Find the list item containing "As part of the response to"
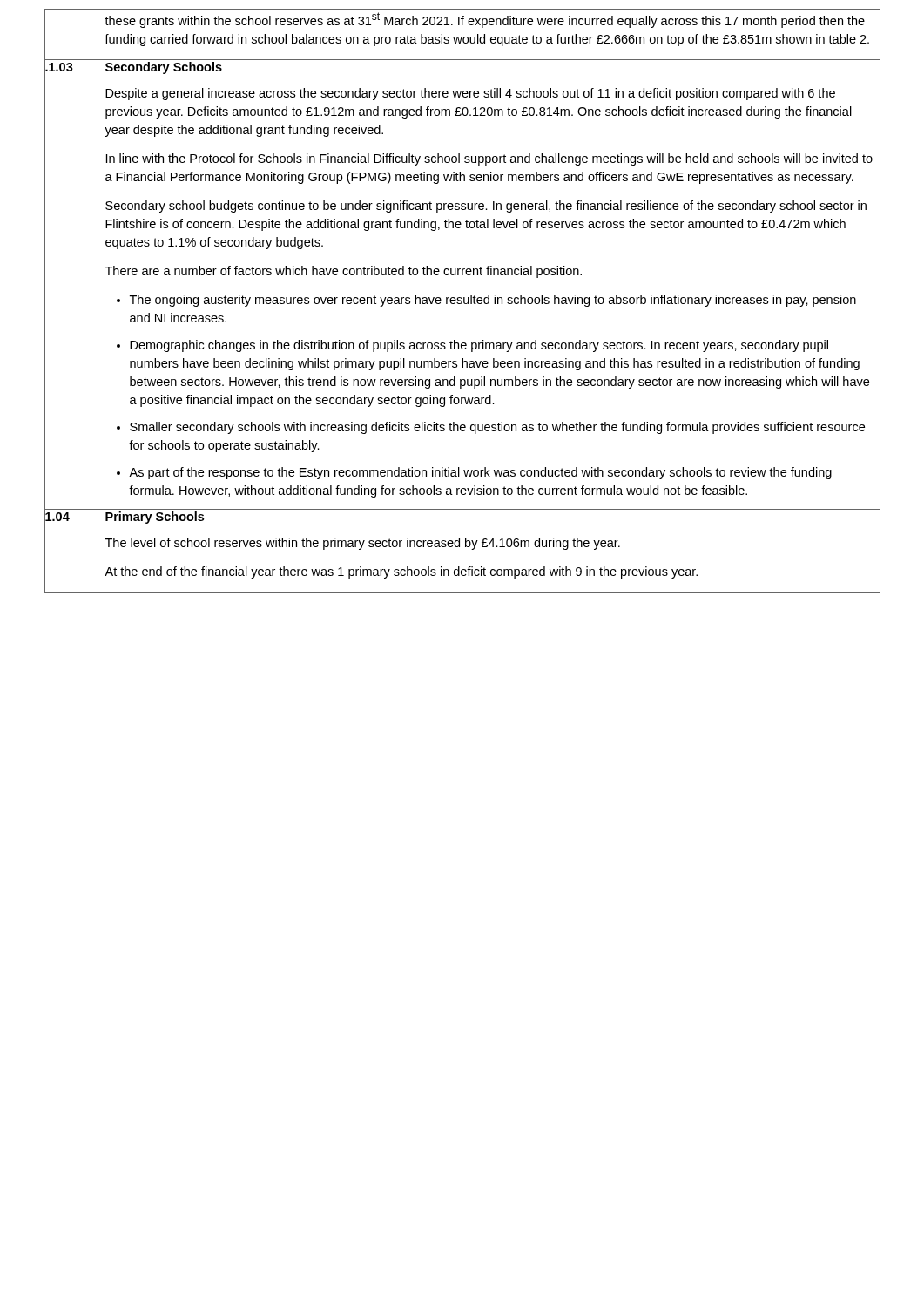 (481, 482)
